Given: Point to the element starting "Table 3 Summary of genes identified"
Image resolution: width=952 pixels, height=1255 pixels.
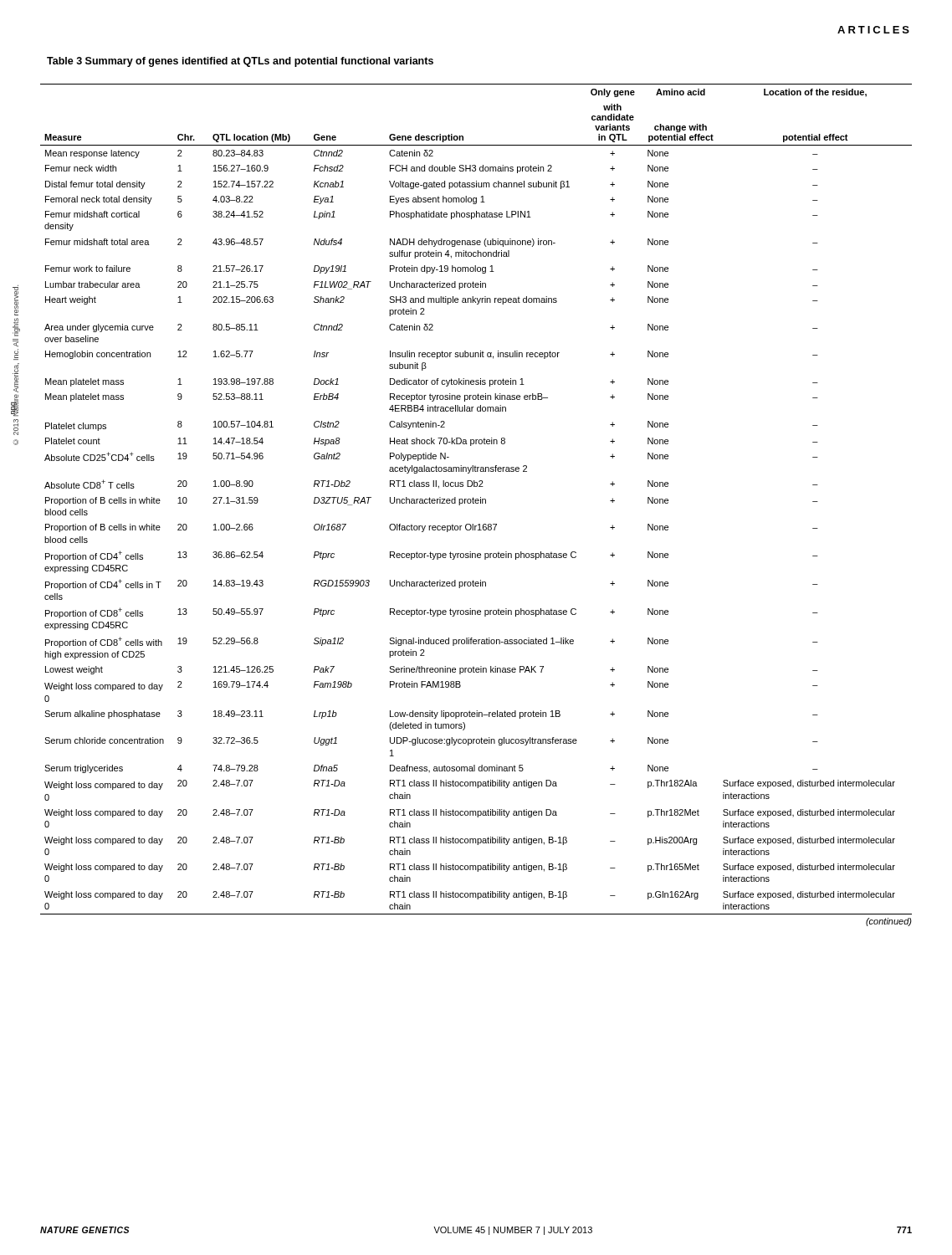Looking at the screenshot, I should click(x=240, y=61).
